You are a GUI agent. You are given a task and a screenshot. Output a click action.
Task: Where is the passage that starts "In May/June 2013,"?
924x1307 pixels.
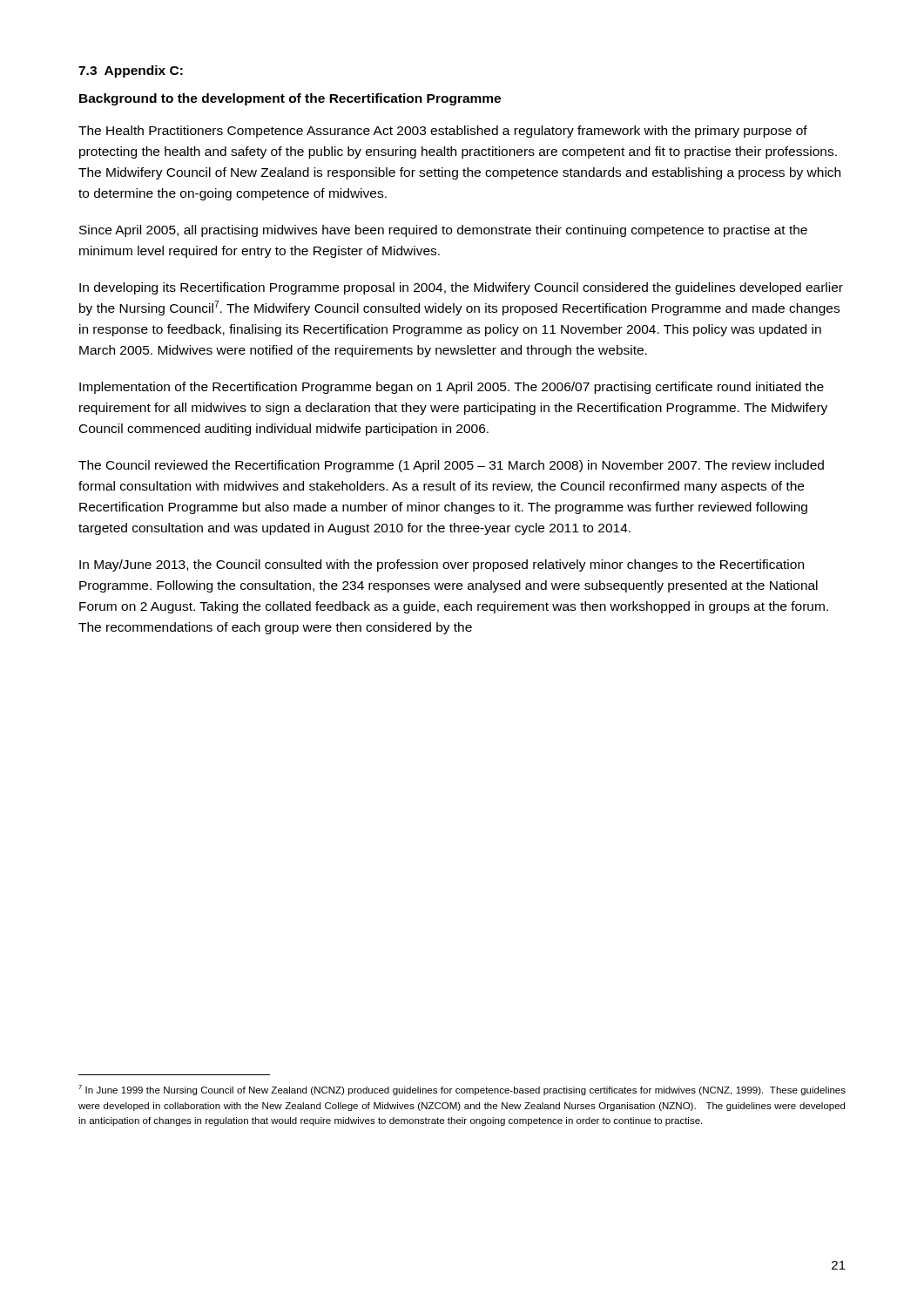454,596
